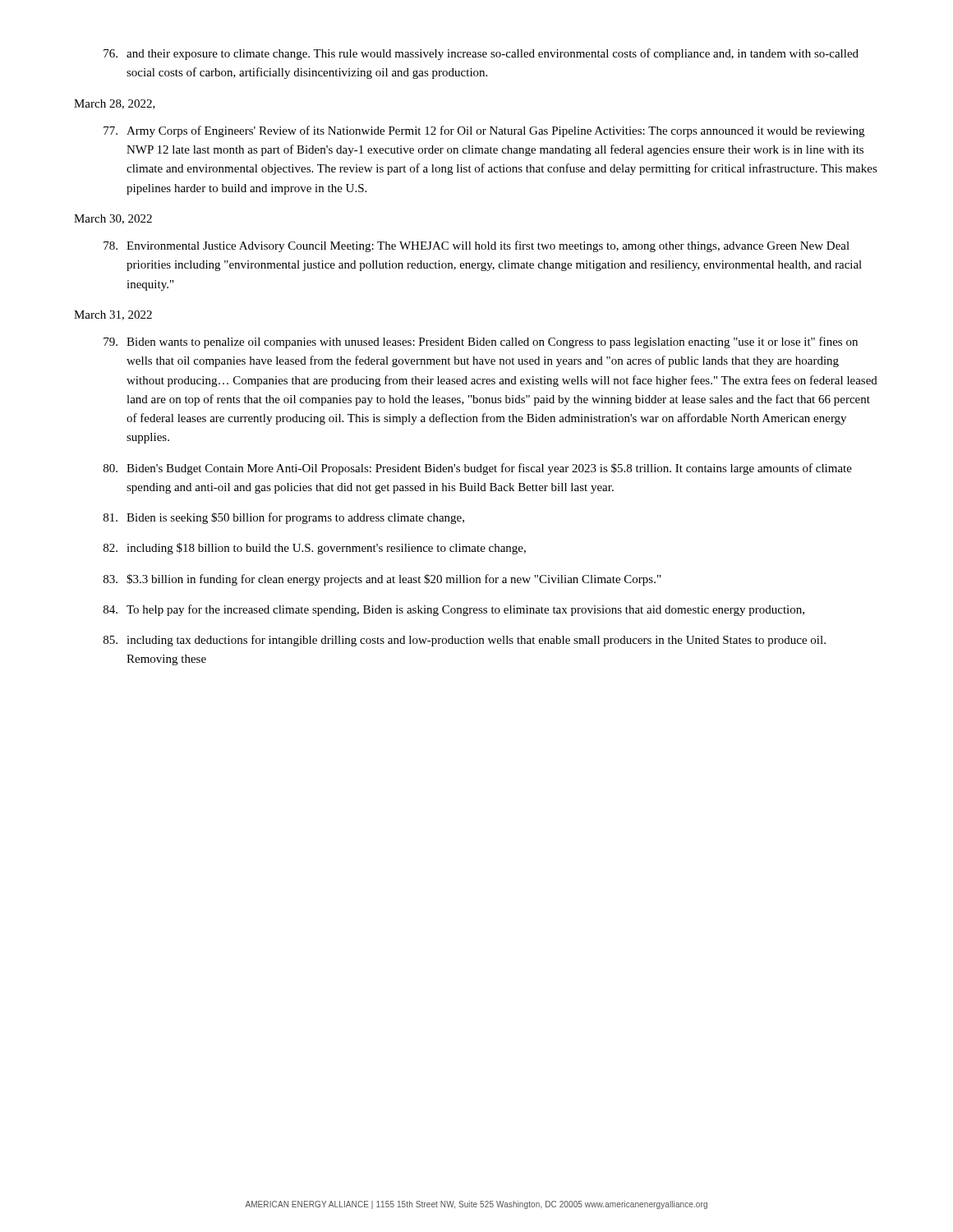Where is the passage that starts "78. Environmental Justice Advisory Council"?
The image size is (953, 1232).
click(476, 265)
